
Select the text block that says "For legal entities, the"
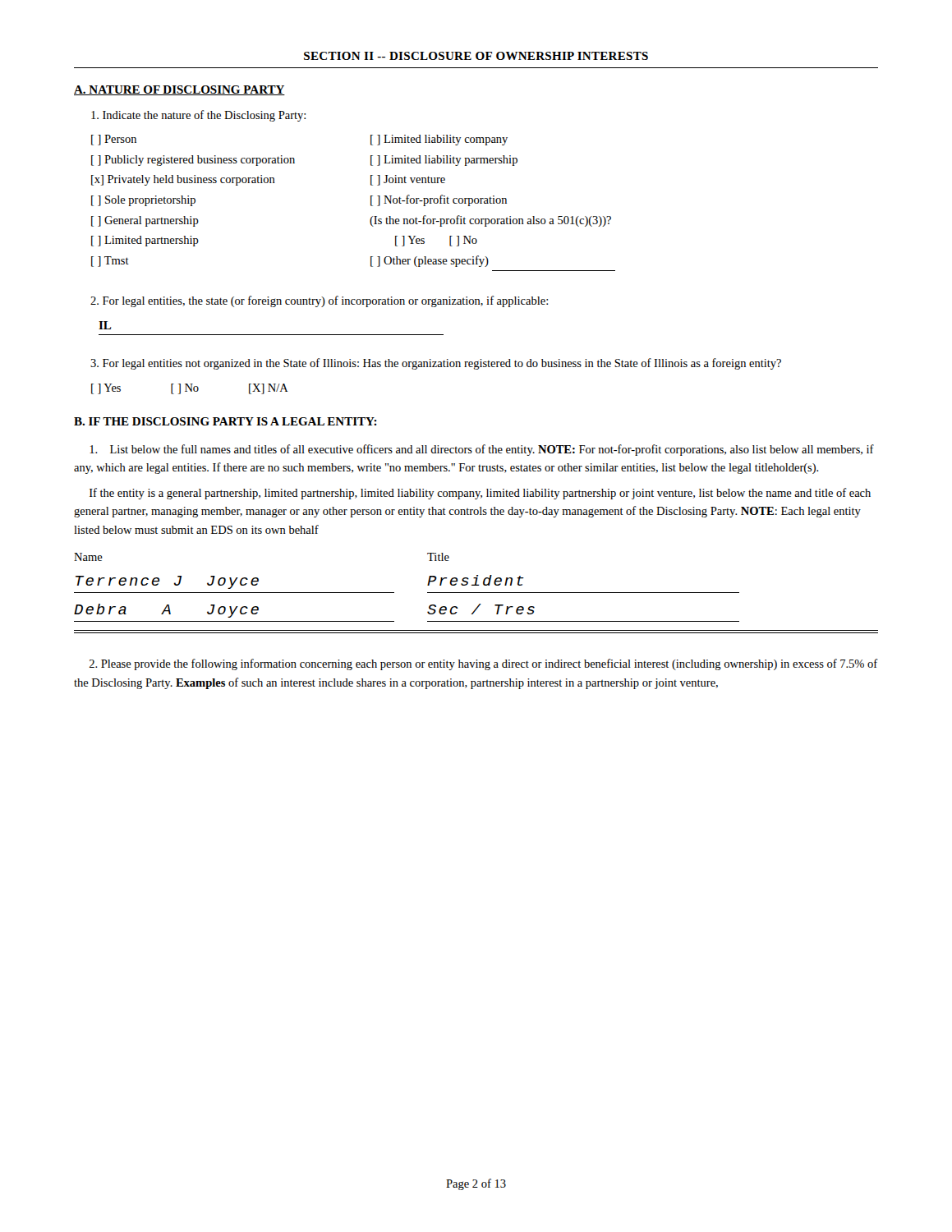tap(320, 301)
